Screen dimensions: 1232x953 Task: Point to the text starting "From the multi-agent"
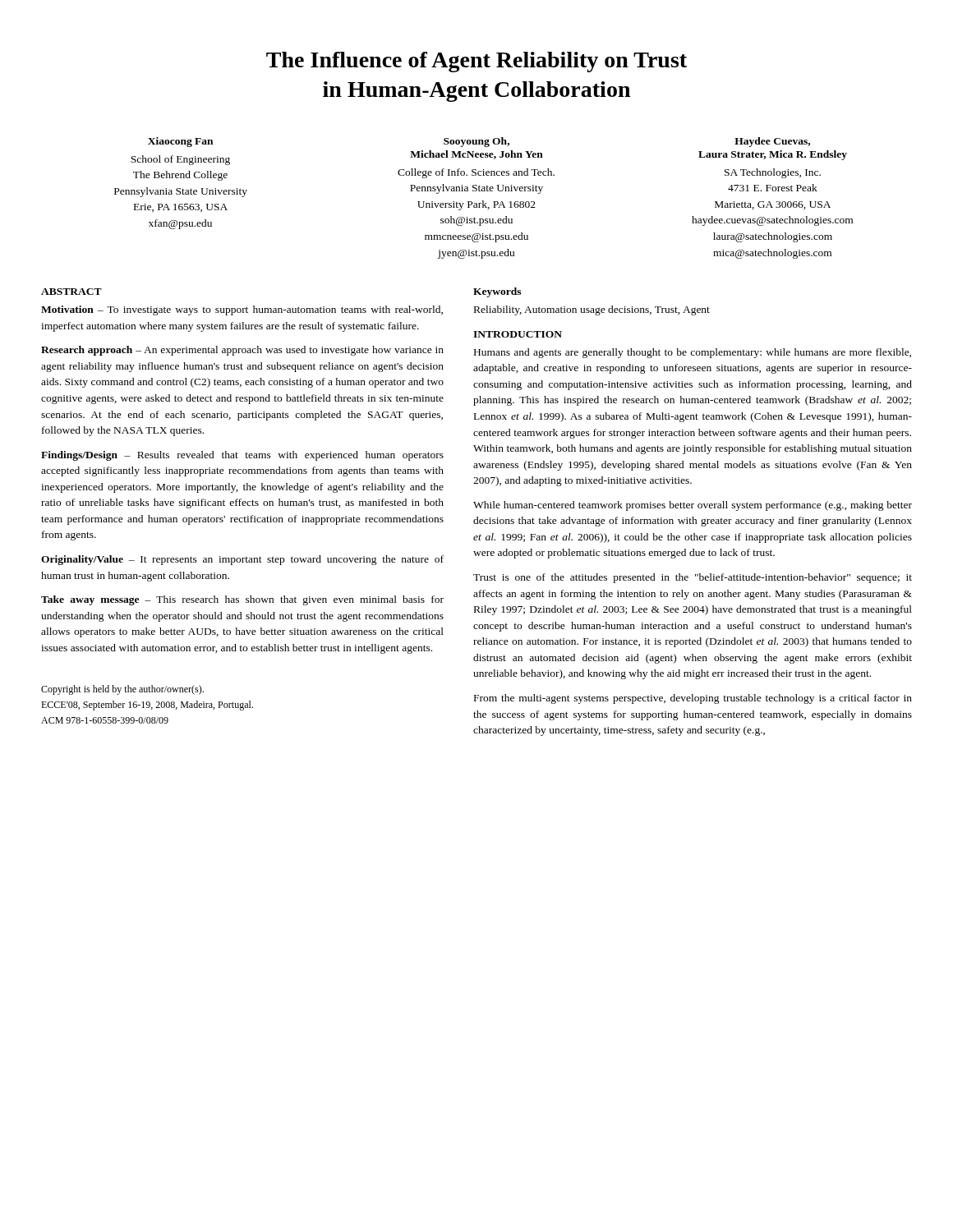click(x=693, y=714)
